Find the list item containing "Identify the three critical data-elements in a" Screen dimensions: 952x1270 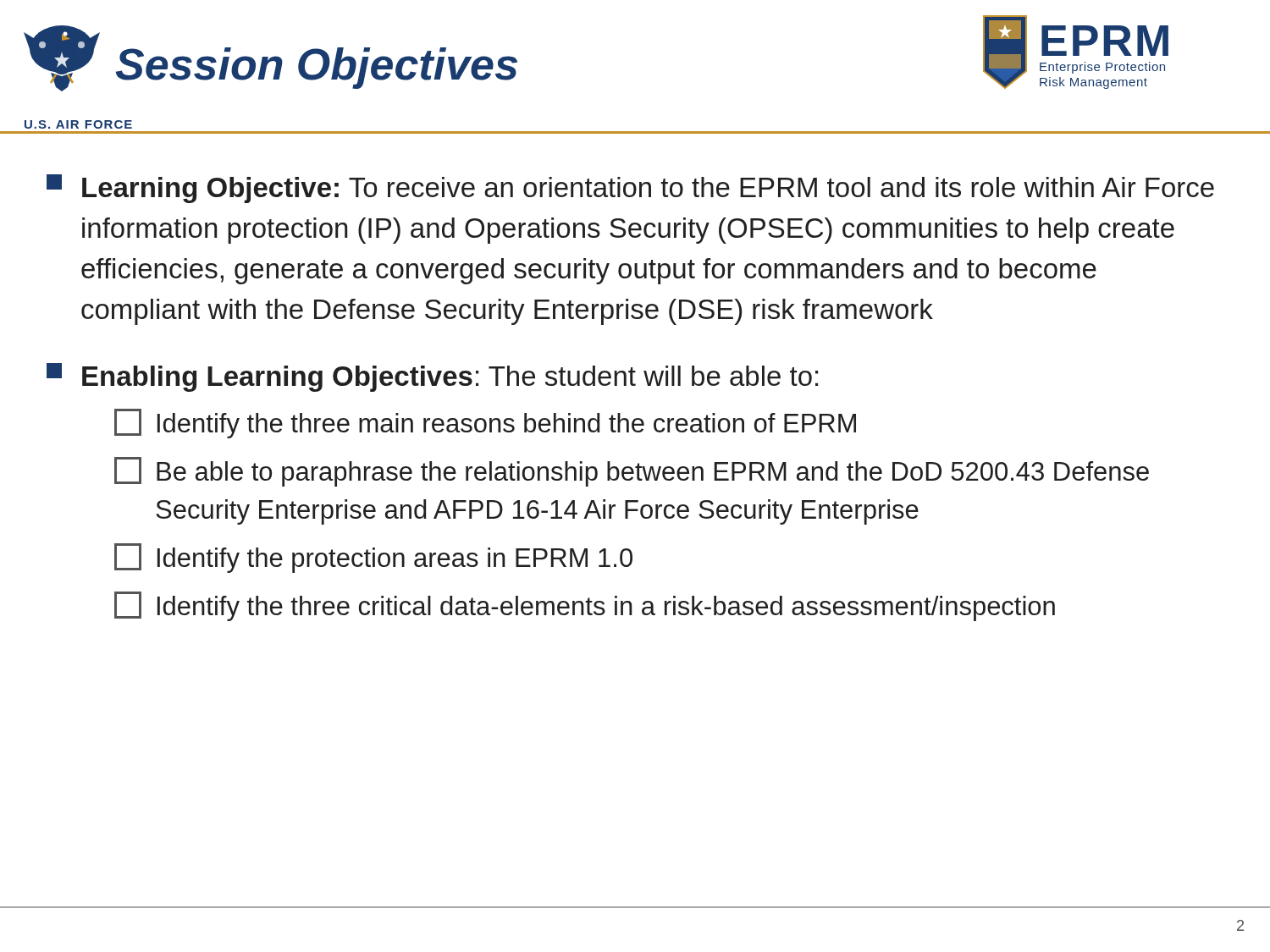585,607
